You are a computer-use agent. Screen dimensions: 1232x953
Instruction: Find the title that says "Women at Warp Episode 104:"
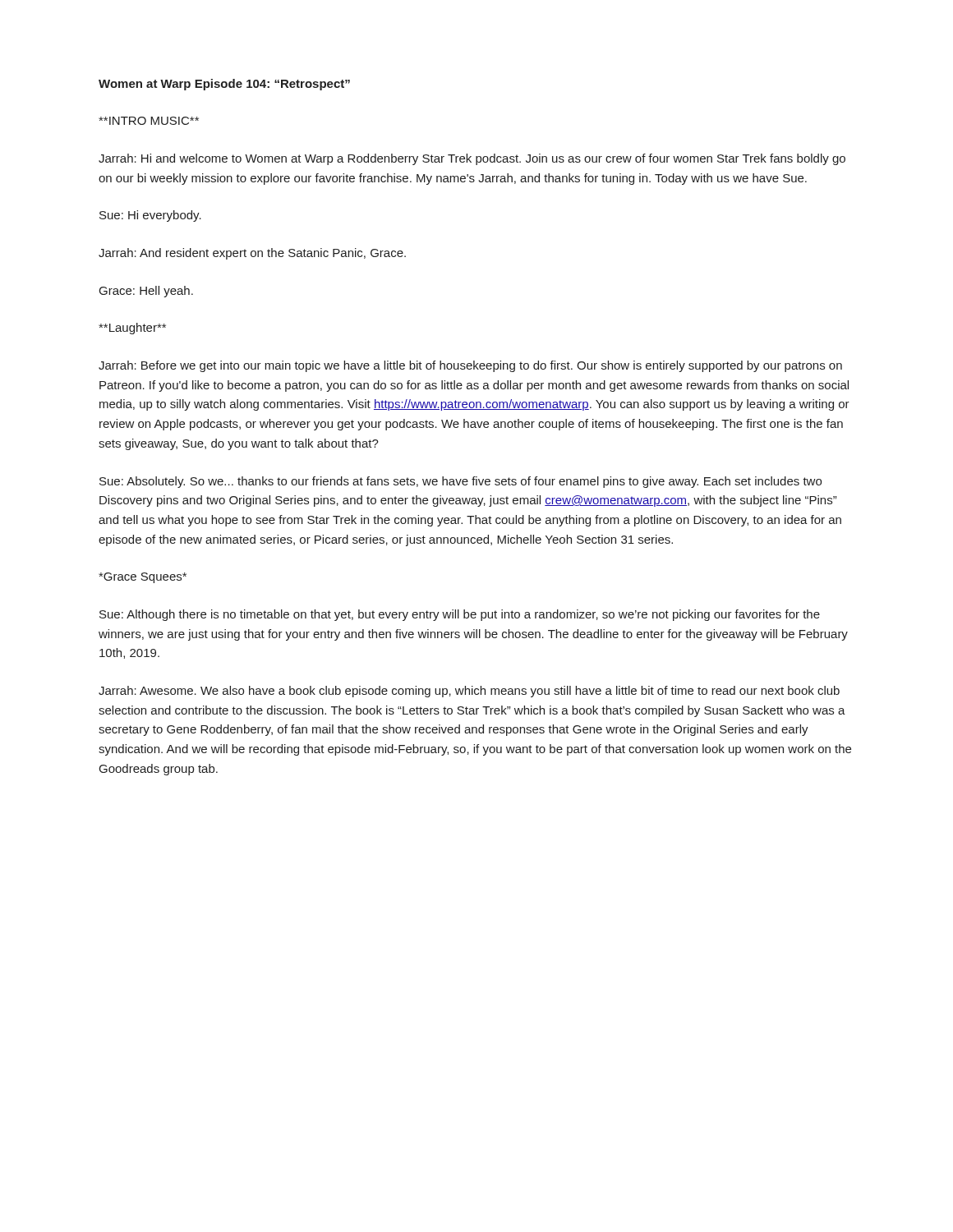pos(225,83)
